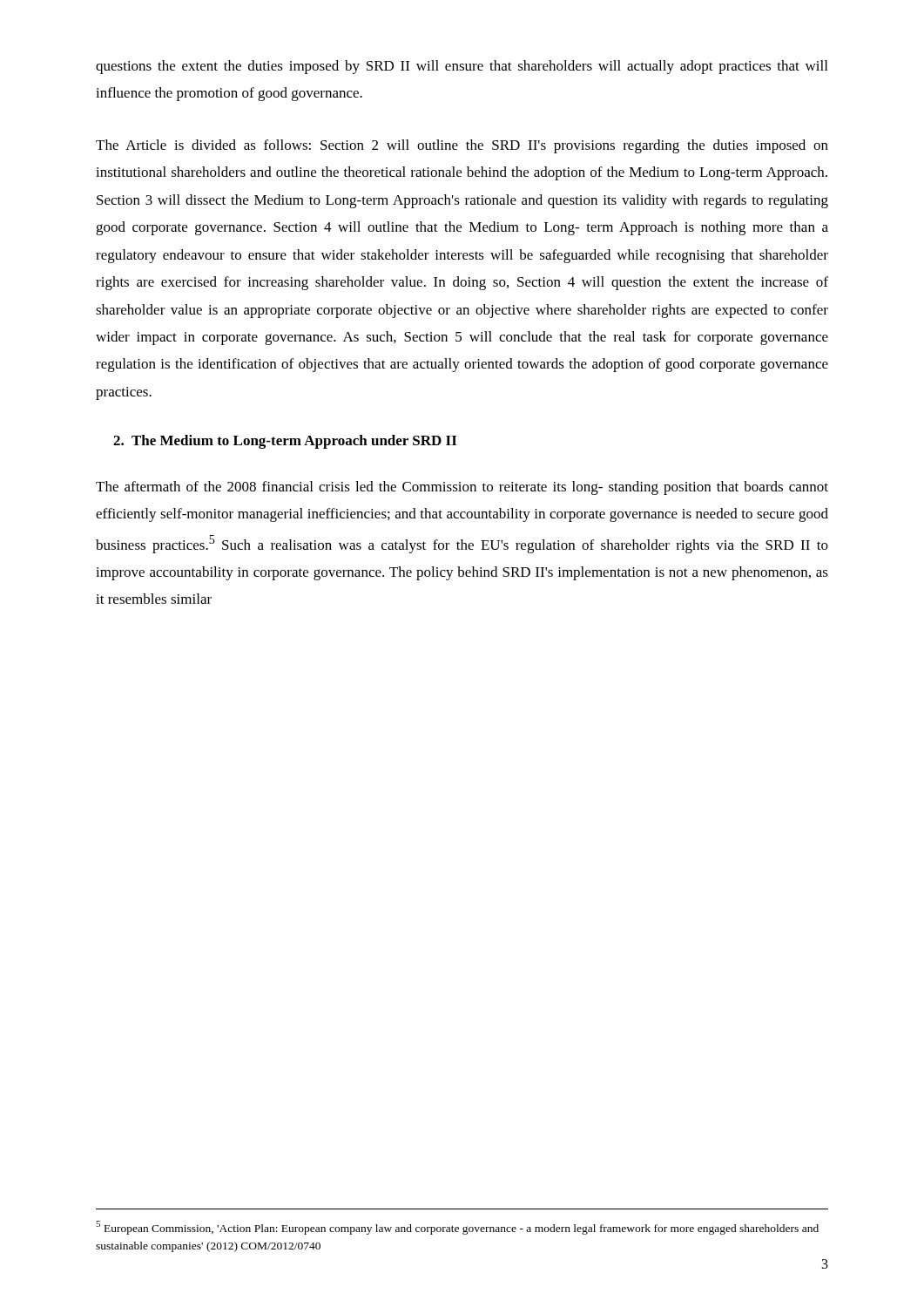
Task: Where is the passage that starts "questions the extent the"?
Action: [462, 79]
